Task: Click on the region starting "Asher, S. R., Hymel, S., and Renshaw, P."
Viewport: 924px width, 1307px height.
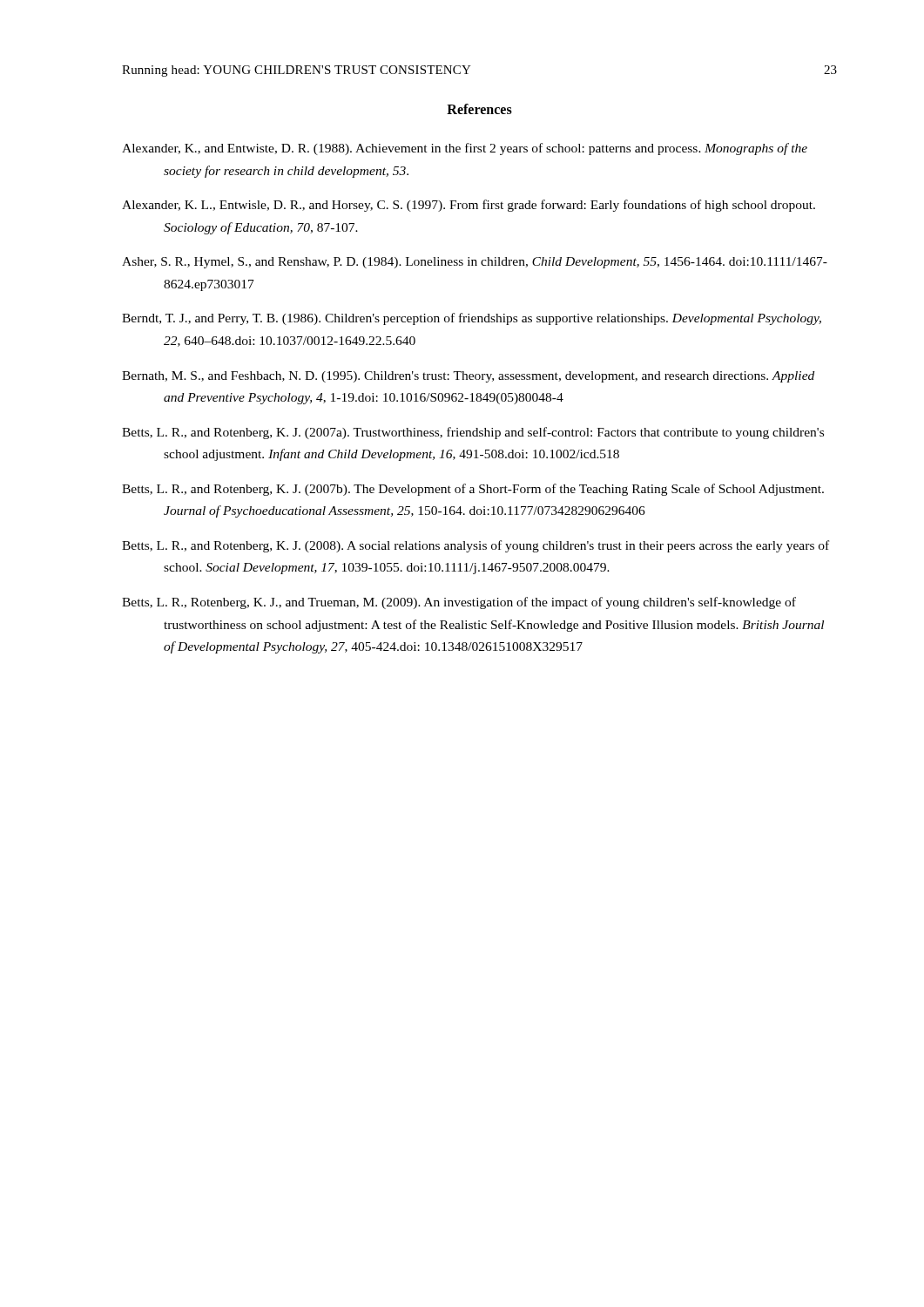Action: [475, 272]
